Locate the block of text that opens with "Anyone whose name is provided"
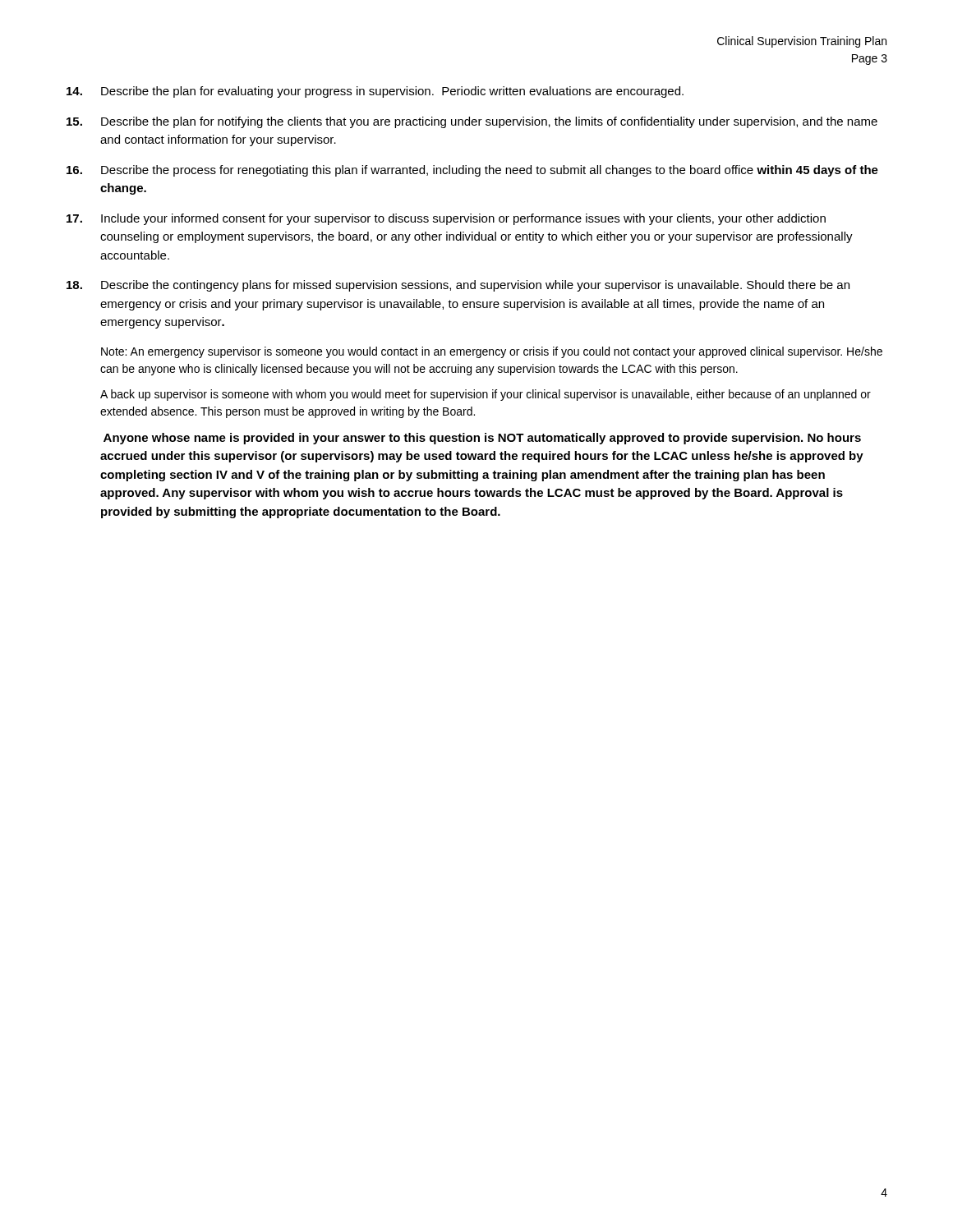The width and height of the screenshot is (953, 1232). [482, 474]
